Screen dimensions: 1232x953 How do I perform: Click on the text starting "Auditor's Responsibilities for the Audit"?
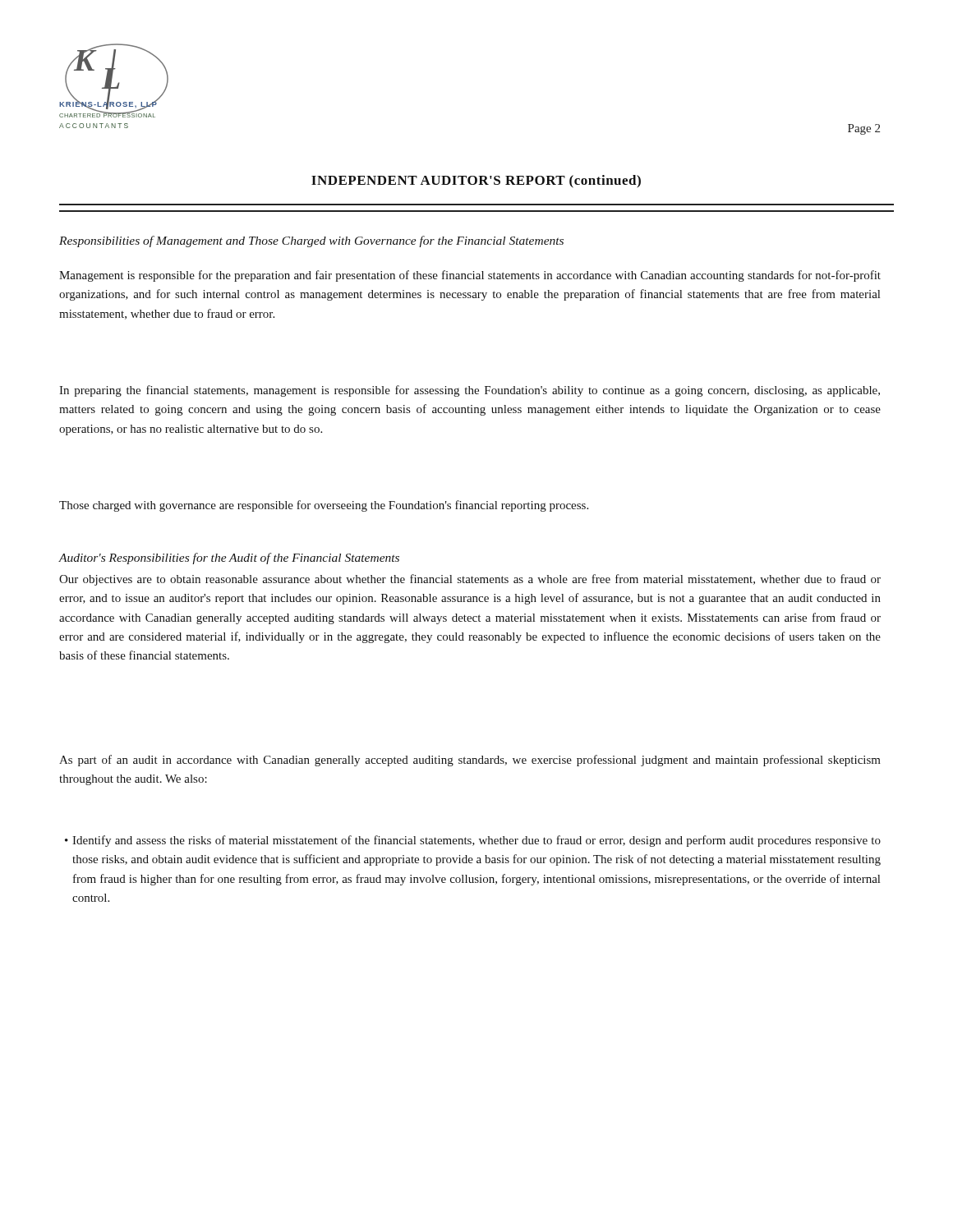[229, 557]
